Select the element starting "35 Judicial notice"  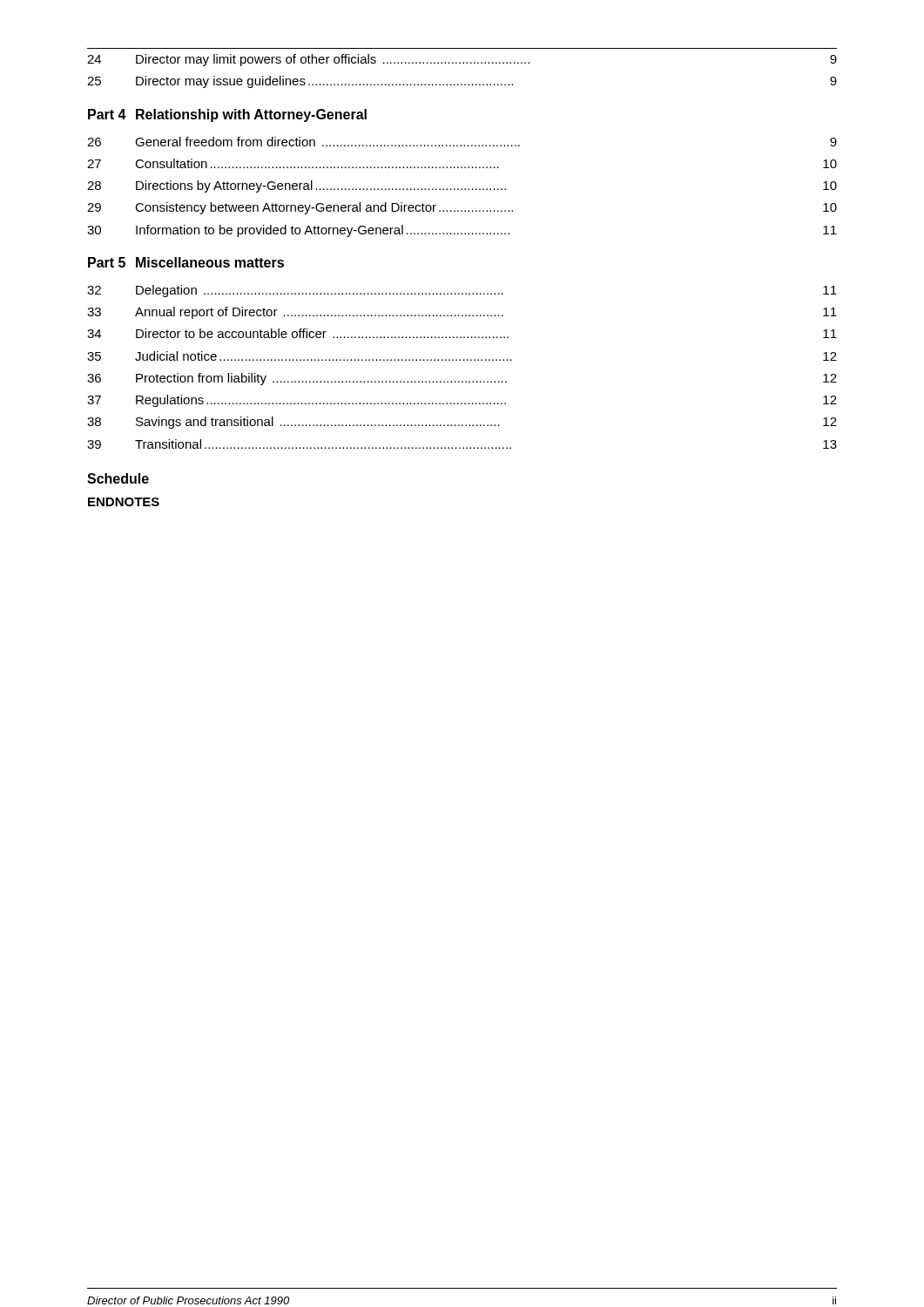(x=462, y=356)
